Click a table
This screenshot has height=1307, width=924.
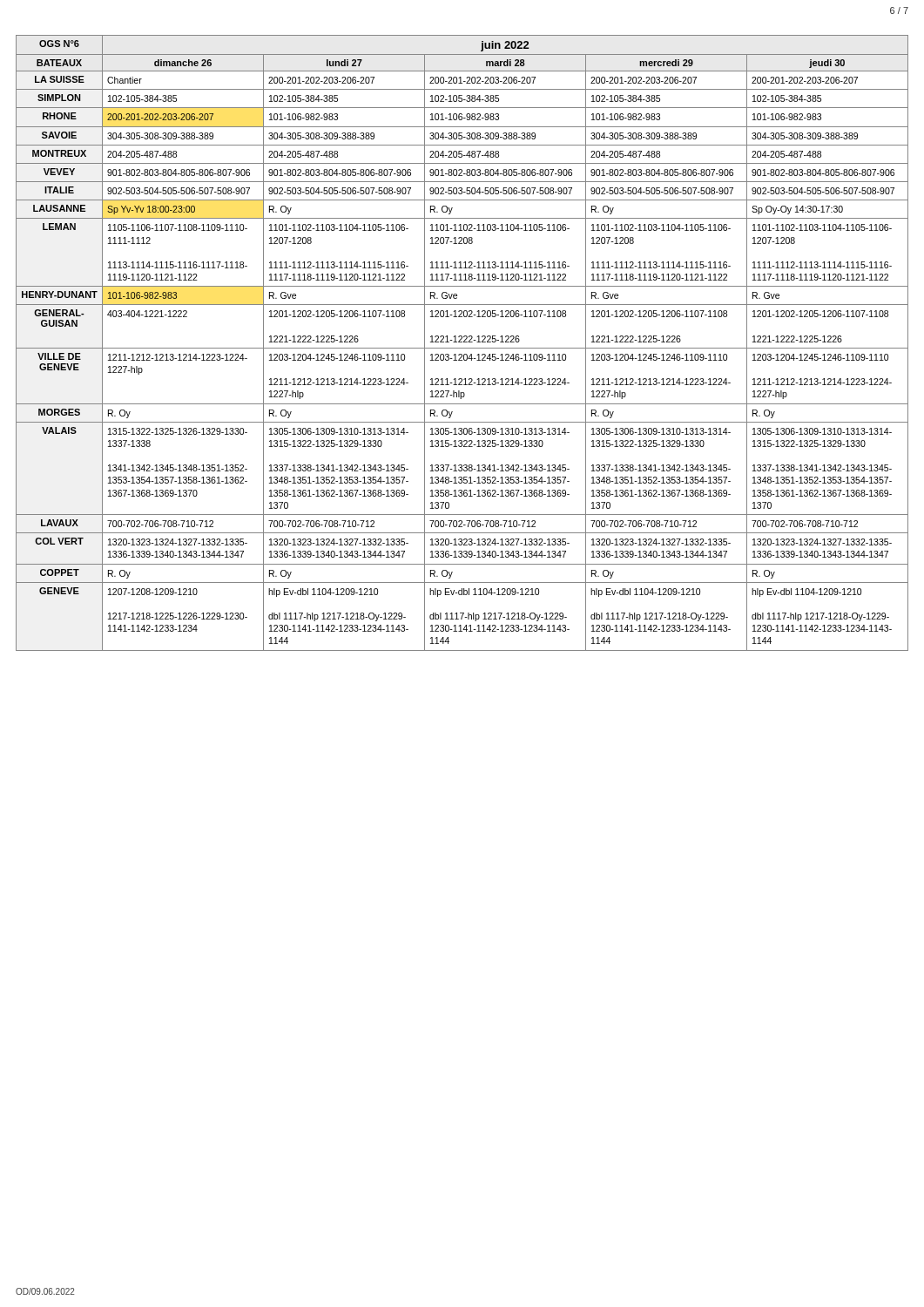tap(462, 343)
